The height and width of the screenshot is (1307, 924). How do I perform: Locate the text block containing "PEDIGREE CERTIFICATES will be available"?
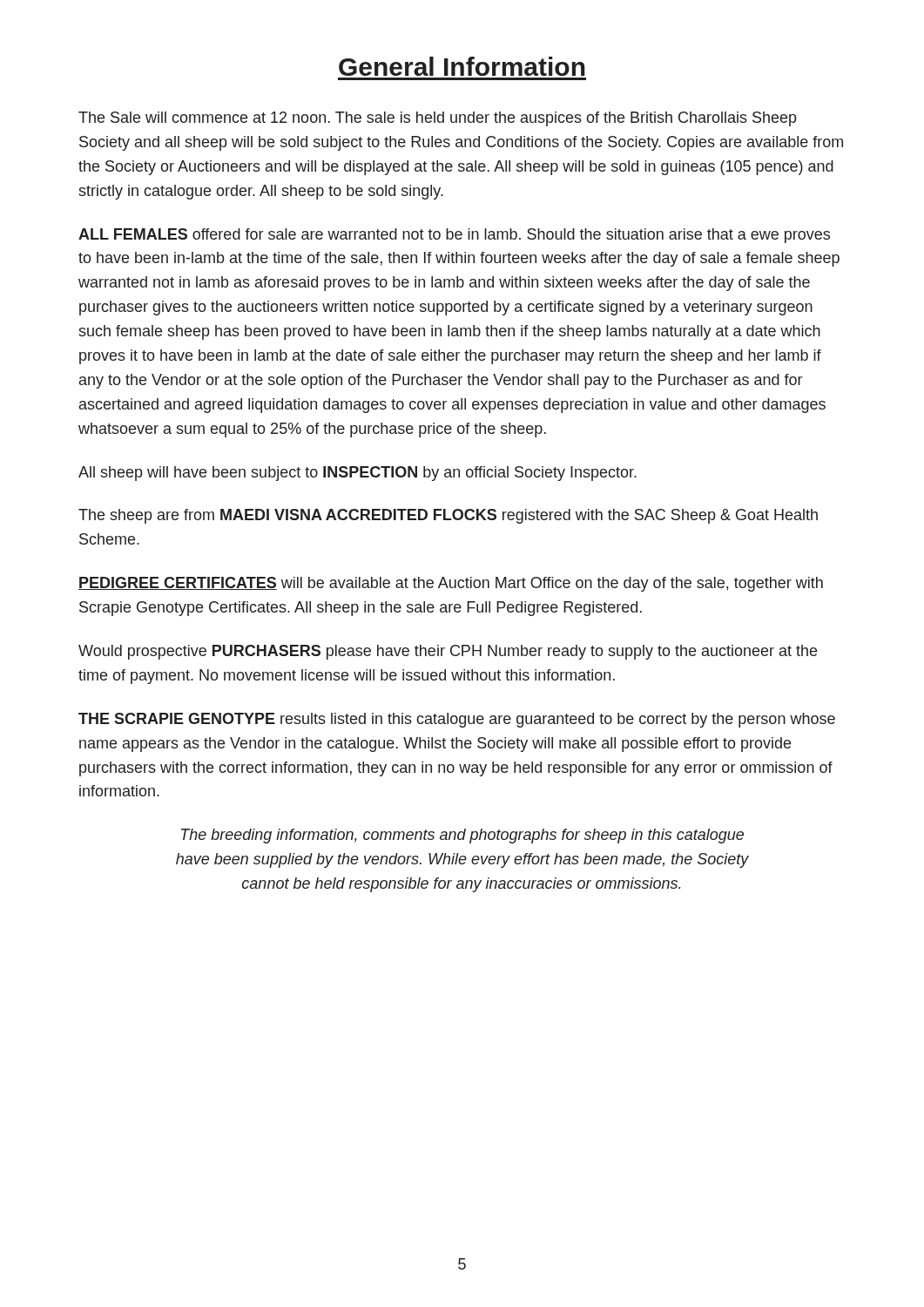click(x=451, y=595)
